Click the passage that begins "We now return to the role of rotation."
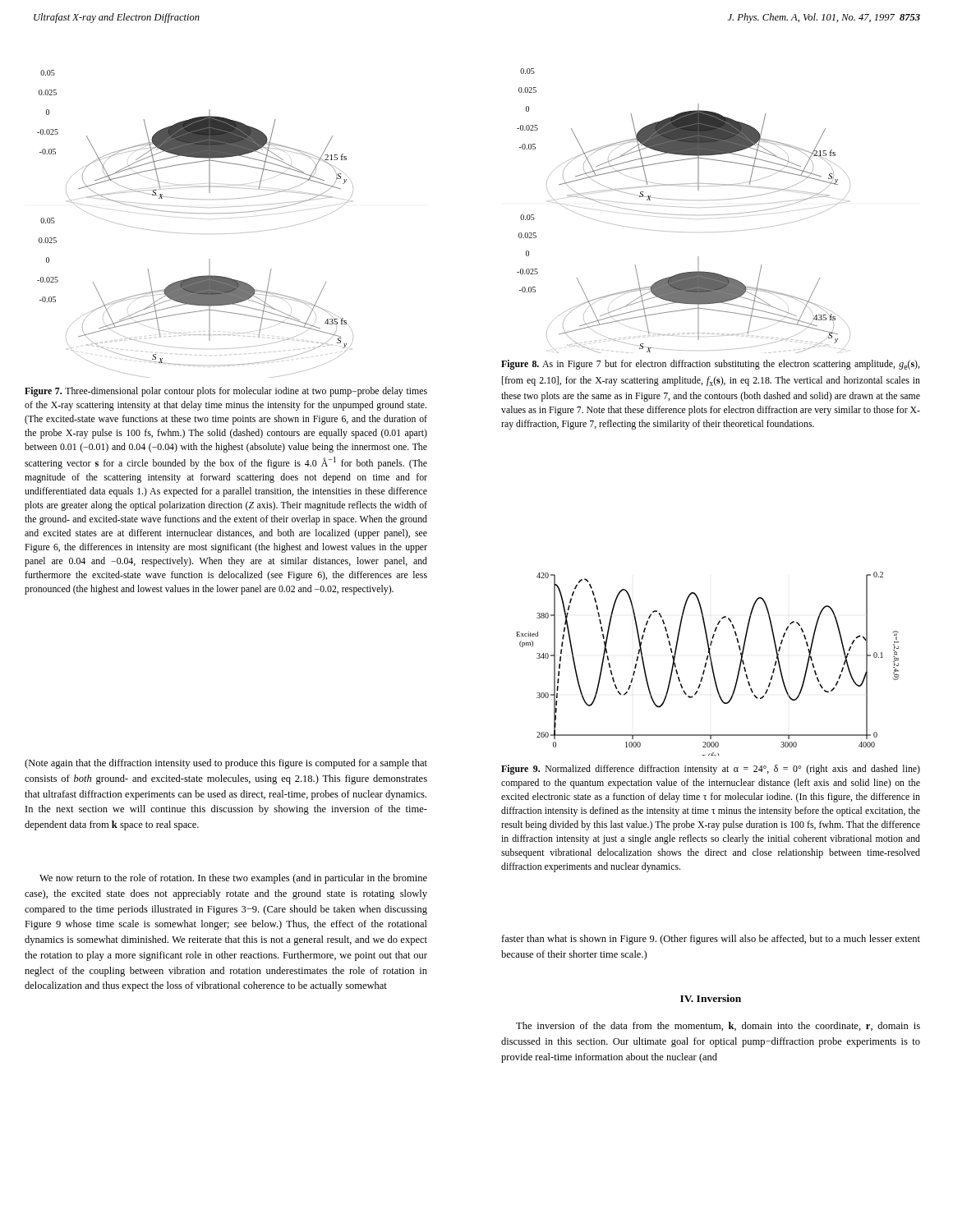This screenshot has height=1232, width=953. (226, 932)
